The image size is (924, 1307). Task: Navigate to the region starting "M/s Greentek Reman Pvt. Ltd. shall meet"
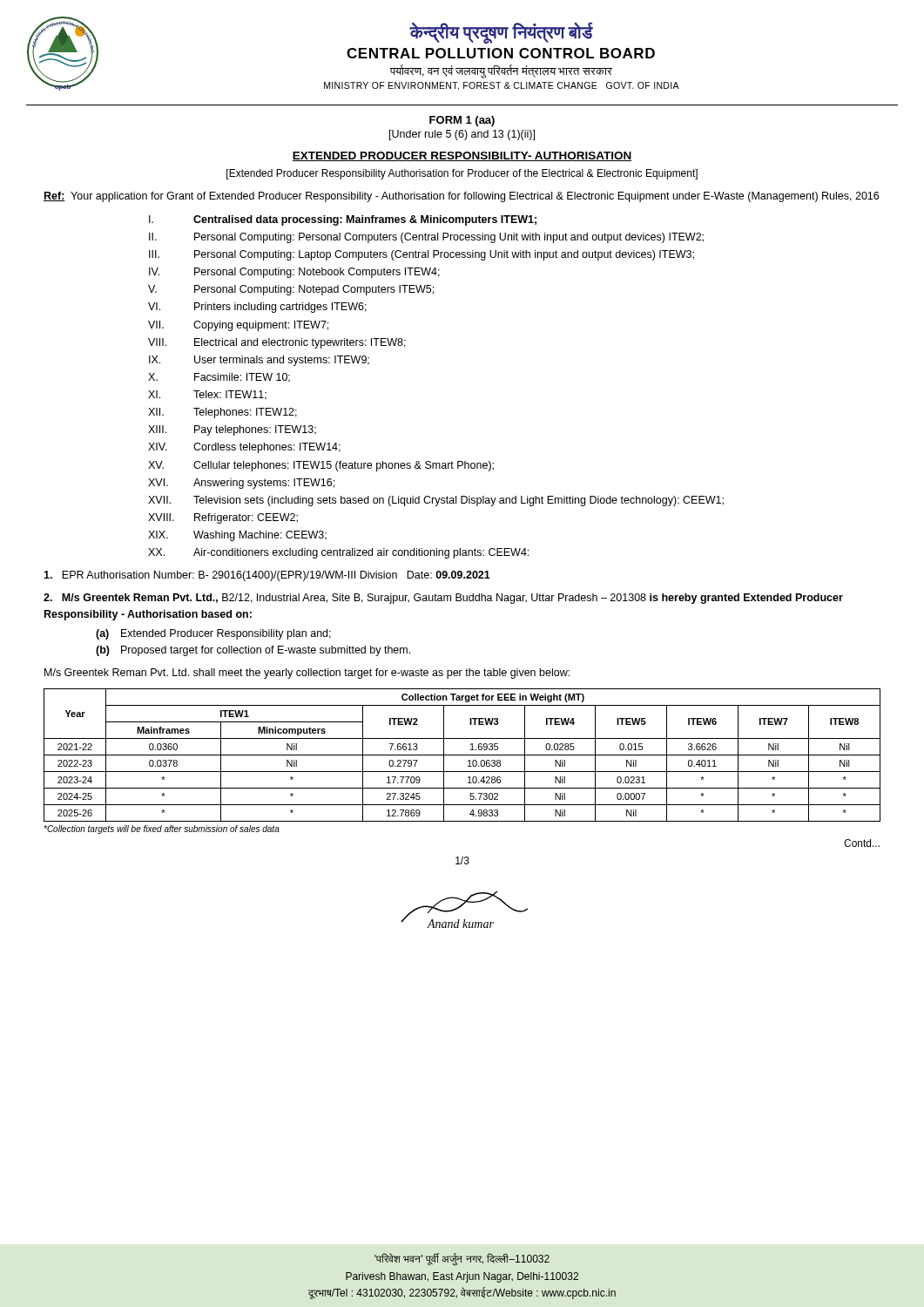[307, 673]
